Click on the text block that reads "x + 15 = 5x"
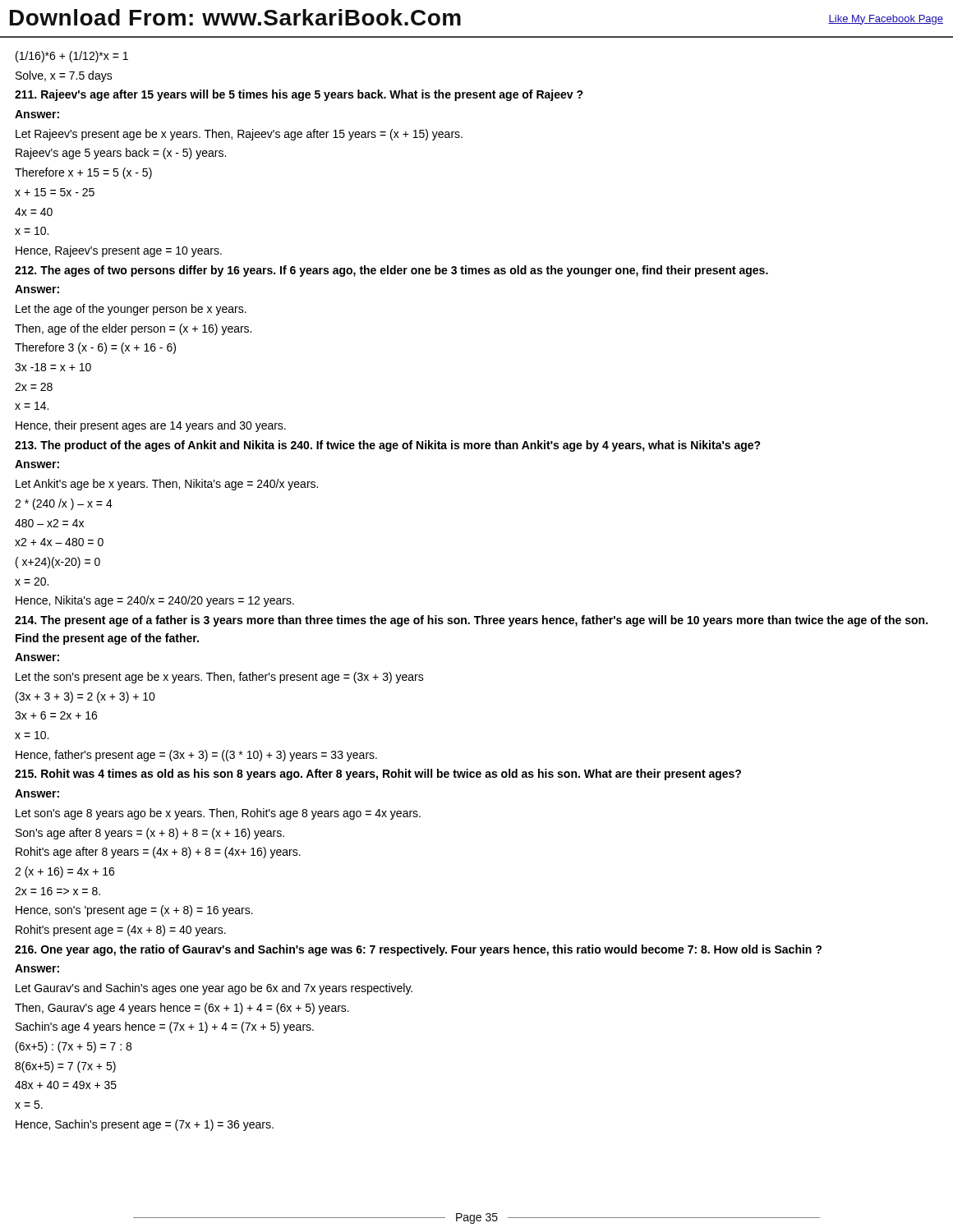 [55, 192]
